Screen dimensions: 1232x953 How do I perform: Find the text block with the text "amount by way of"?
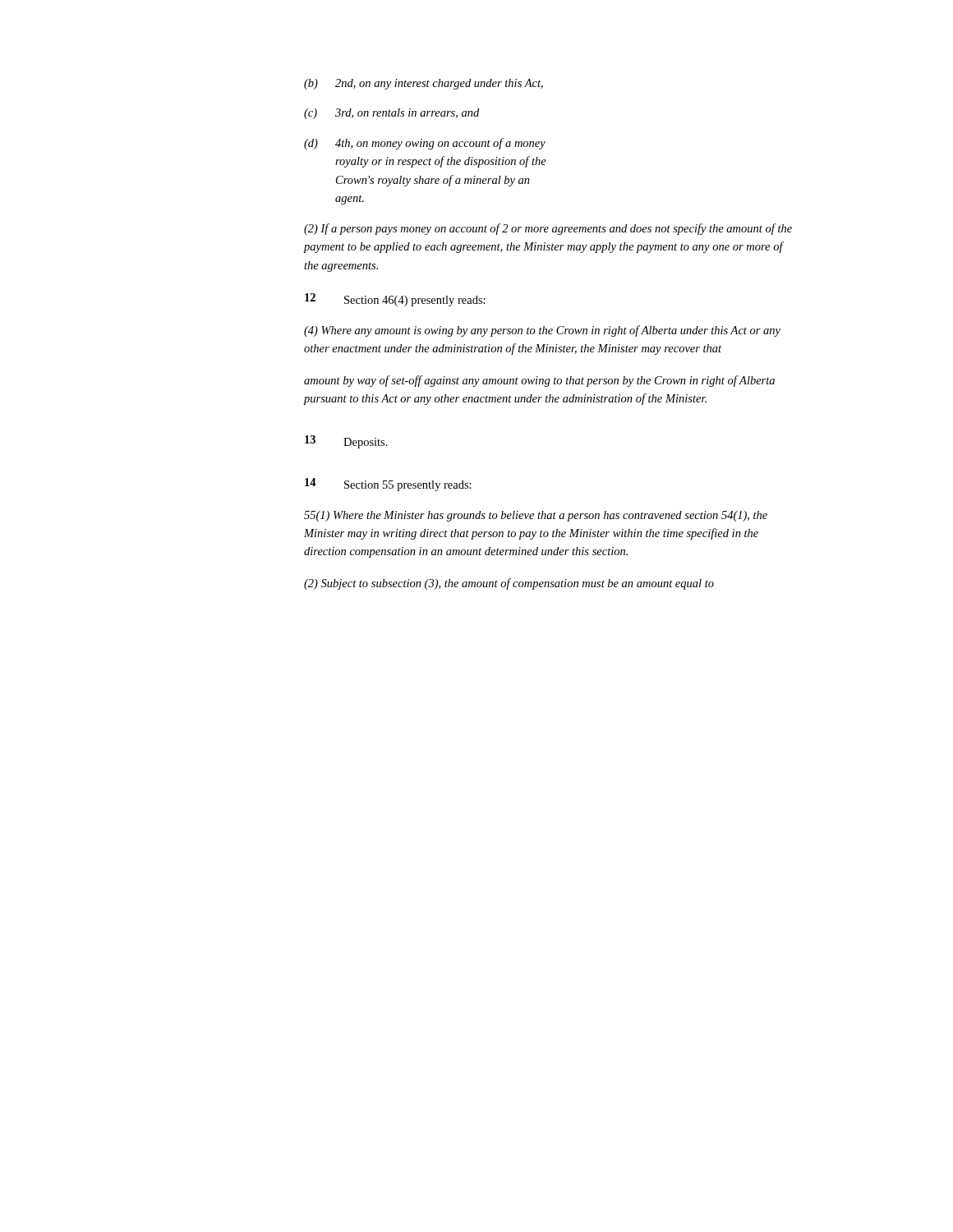[540, 389]
